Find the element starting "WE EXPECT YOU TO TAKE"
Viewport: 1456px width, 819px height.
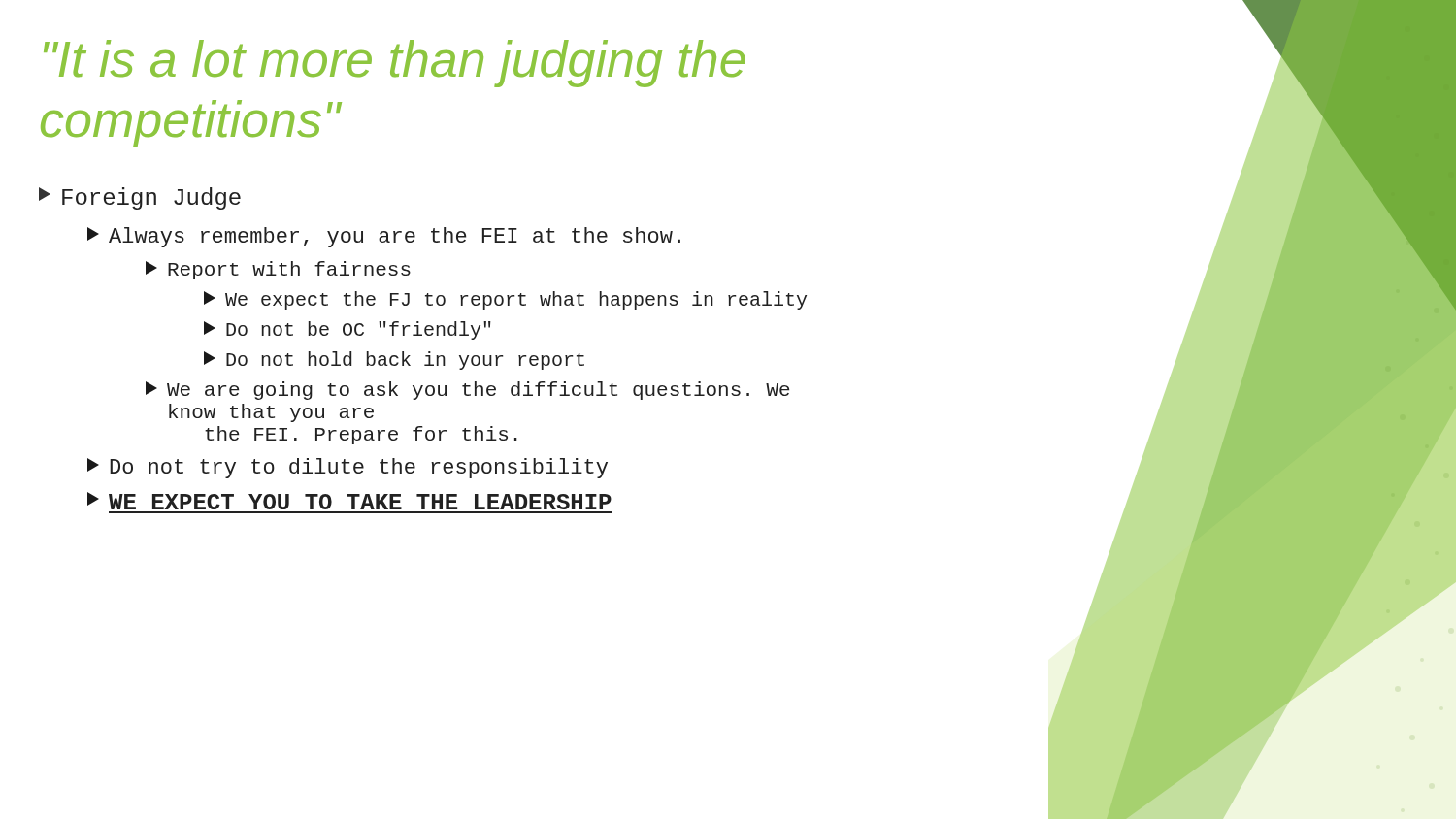coord(350,503)
